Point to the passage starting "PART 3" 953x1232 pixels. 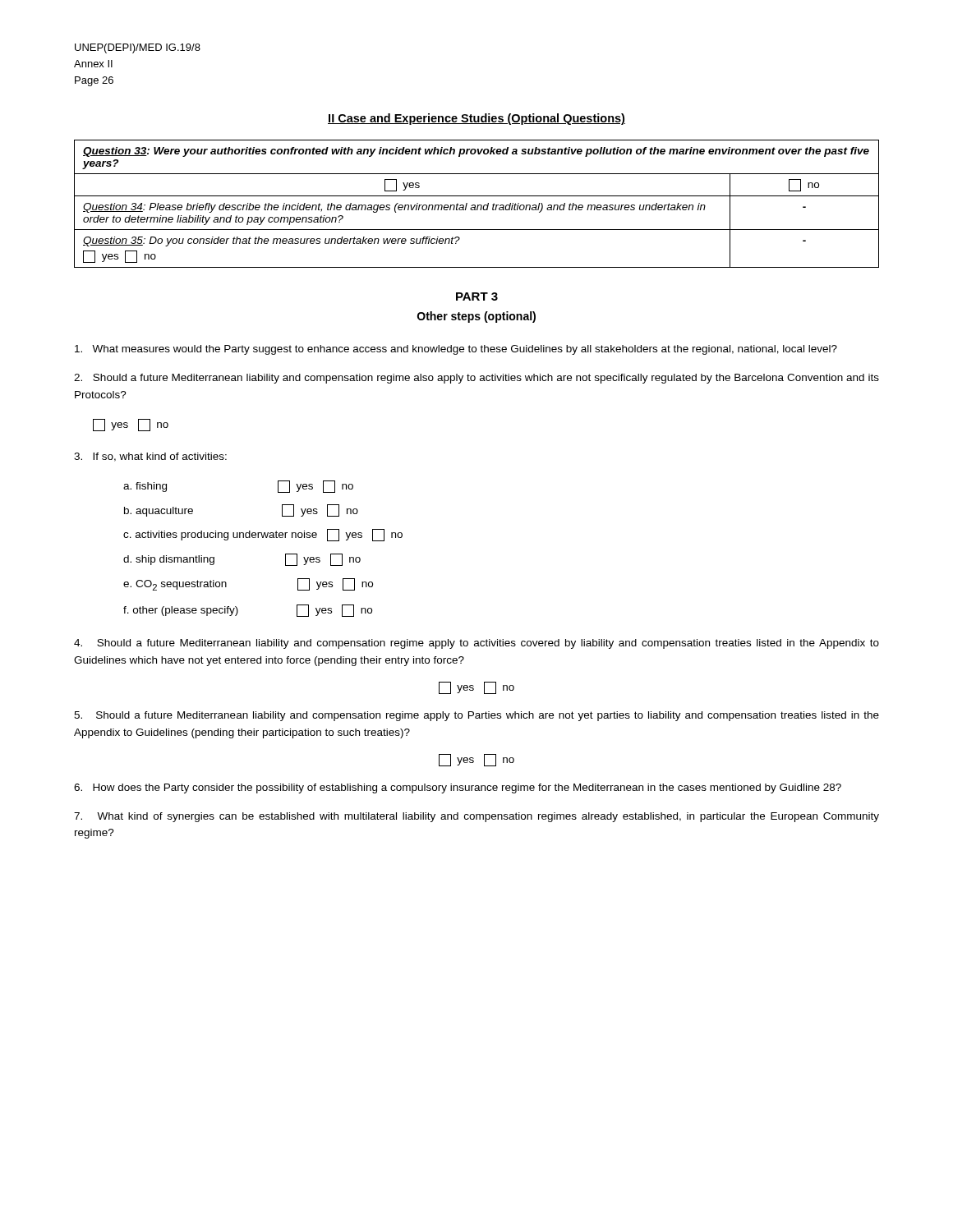[x=476, y=296]
